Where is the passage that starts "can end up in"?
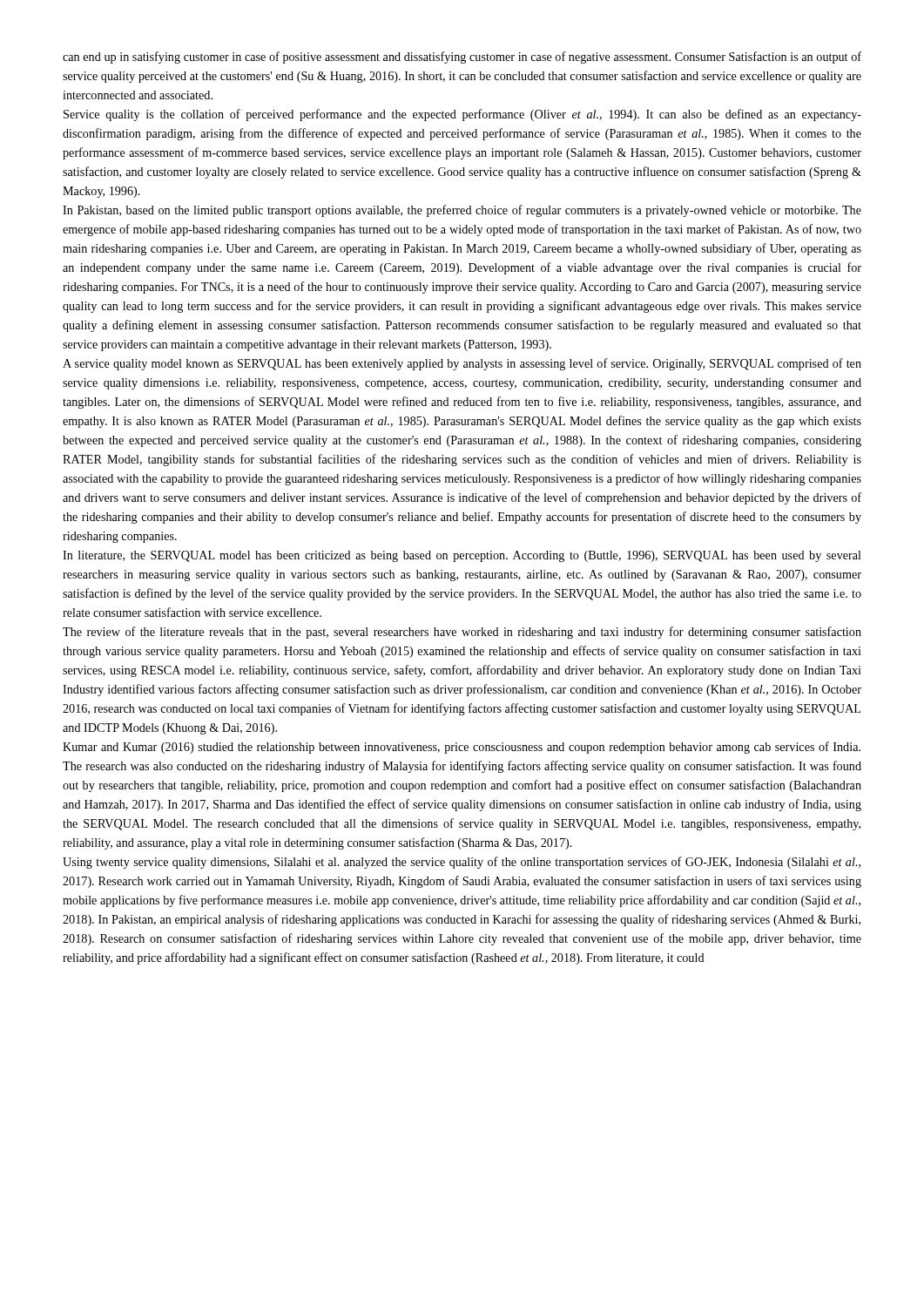The height and width of the screenshot is (1307, 924). coord(462,76)
